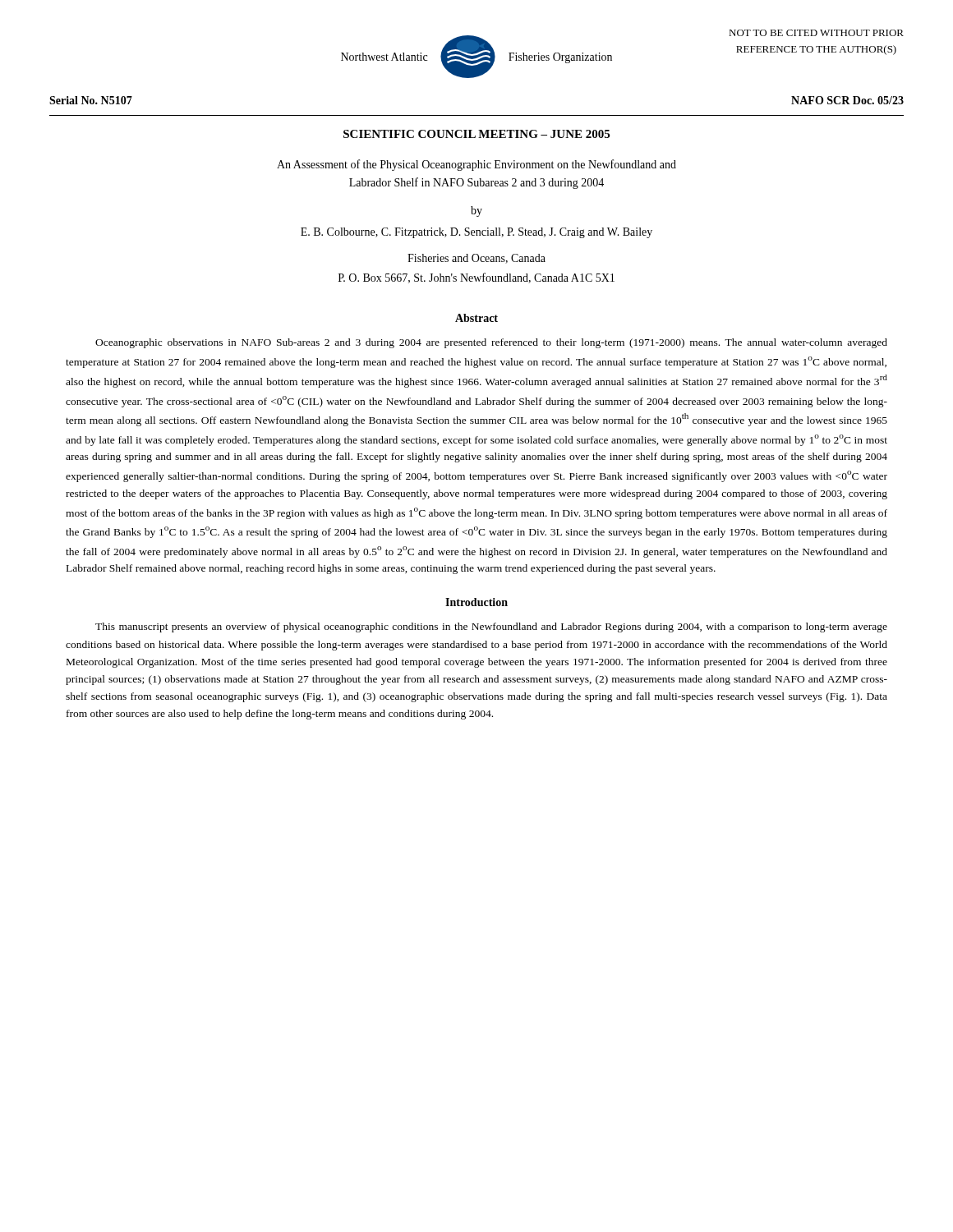Select the logo

pos(476,57)
